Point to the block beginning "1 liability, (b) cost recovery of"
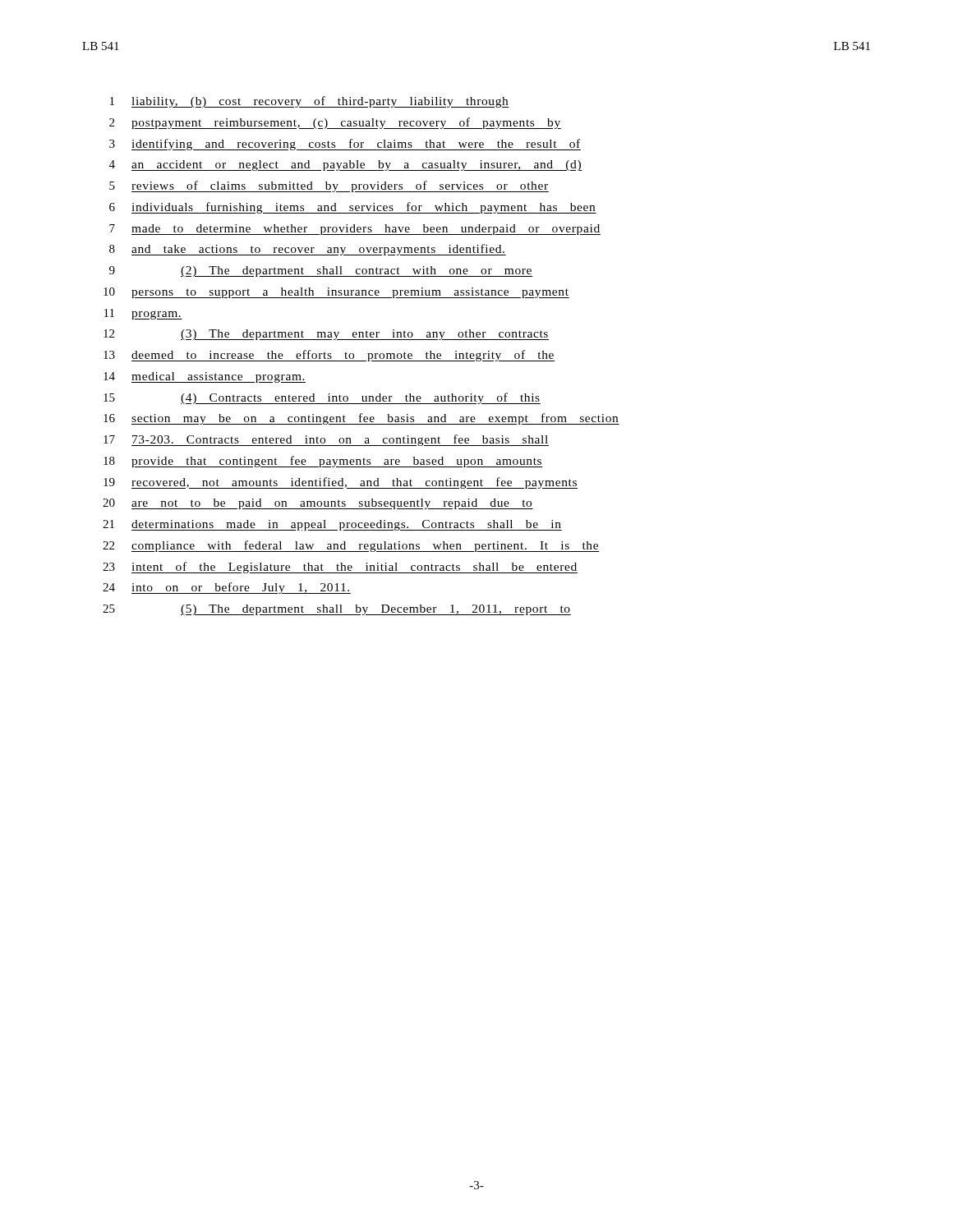Viewport: 953px width, 1232px height. click(476, 101)
